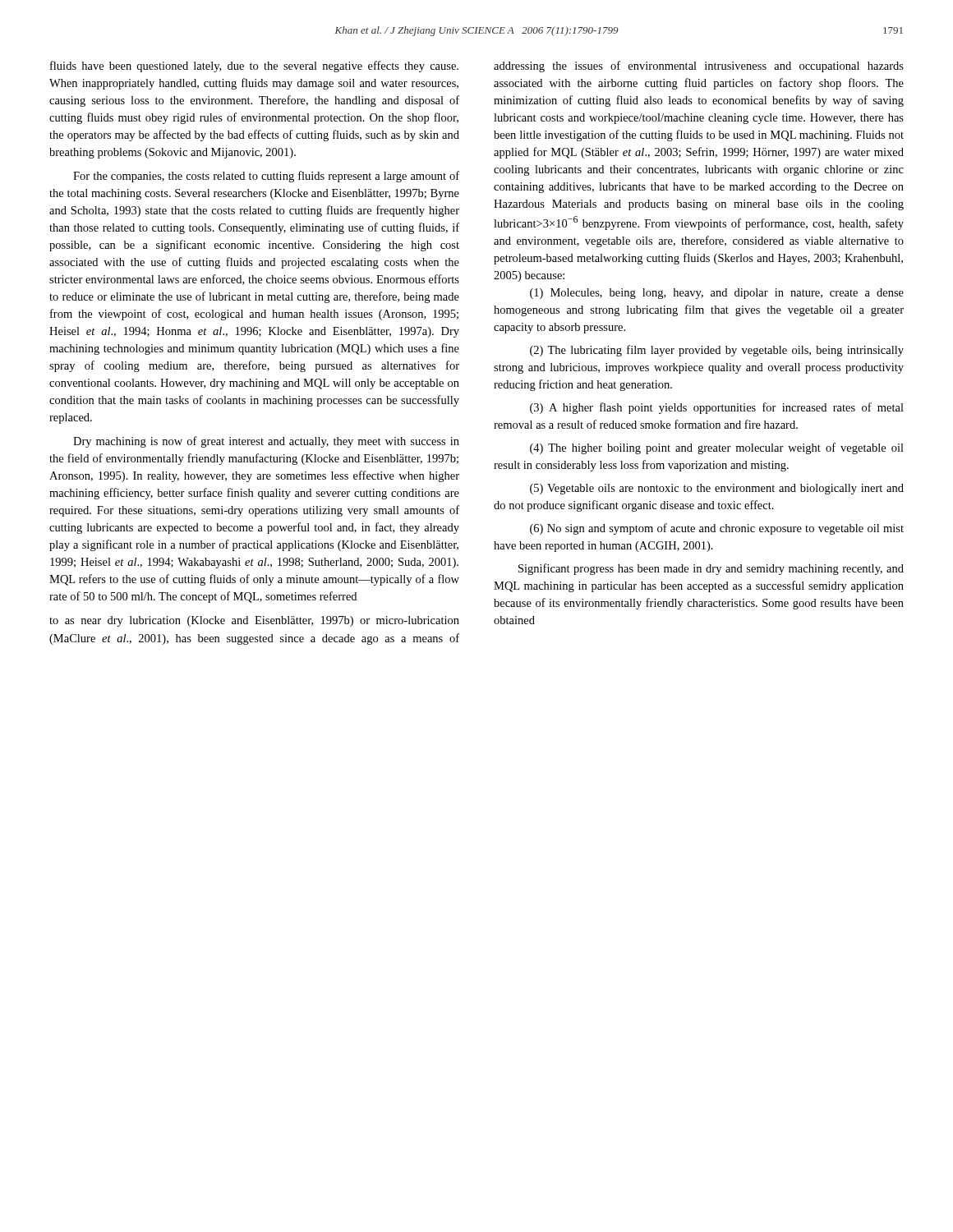Point to the block starting "Dry machining is now of"
This screenshot has height=1232, width=953.
pos(254,519)
